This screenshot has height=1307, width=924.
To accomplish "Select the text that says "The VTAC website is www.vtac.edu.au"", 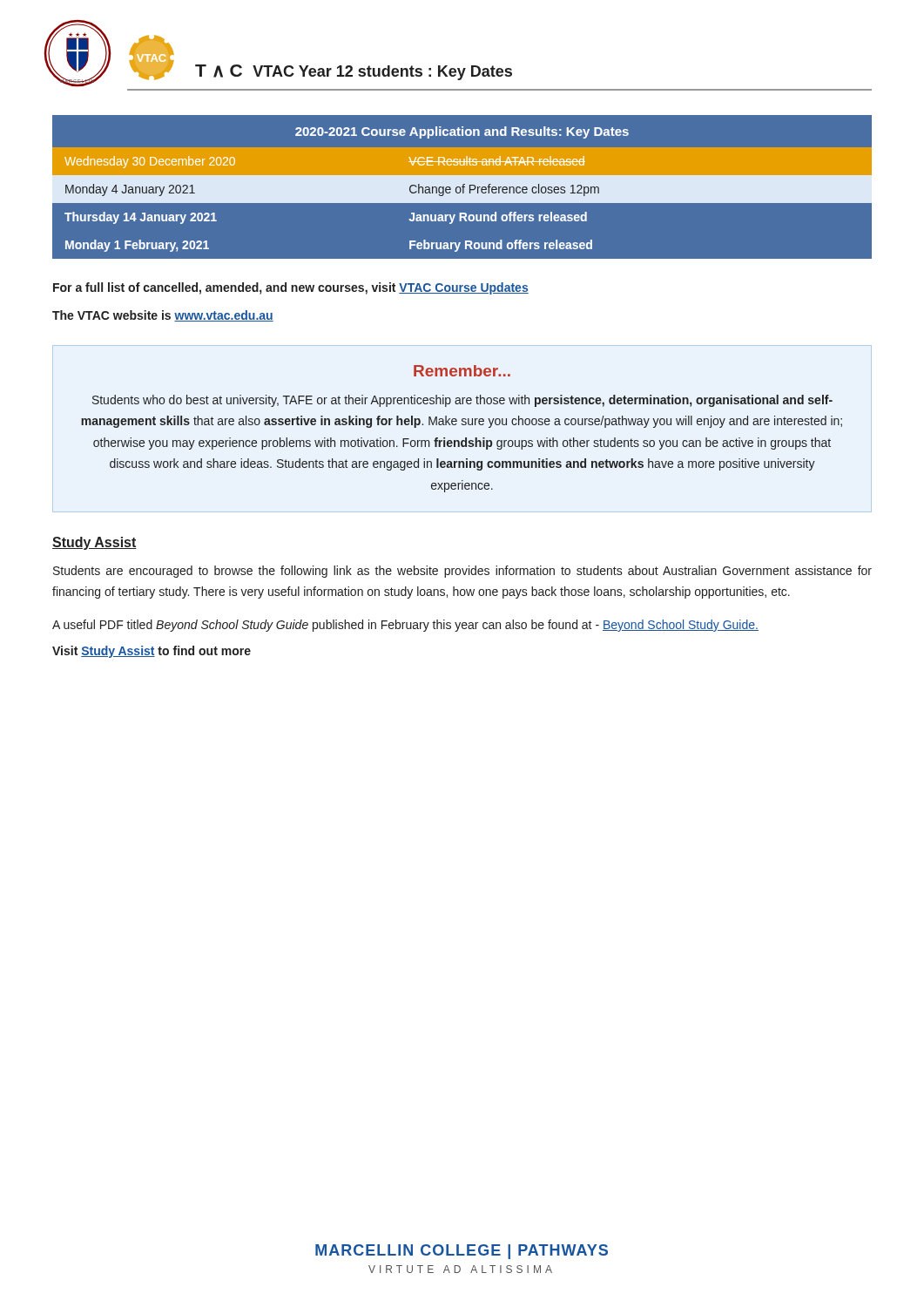I will coord(163,316).
